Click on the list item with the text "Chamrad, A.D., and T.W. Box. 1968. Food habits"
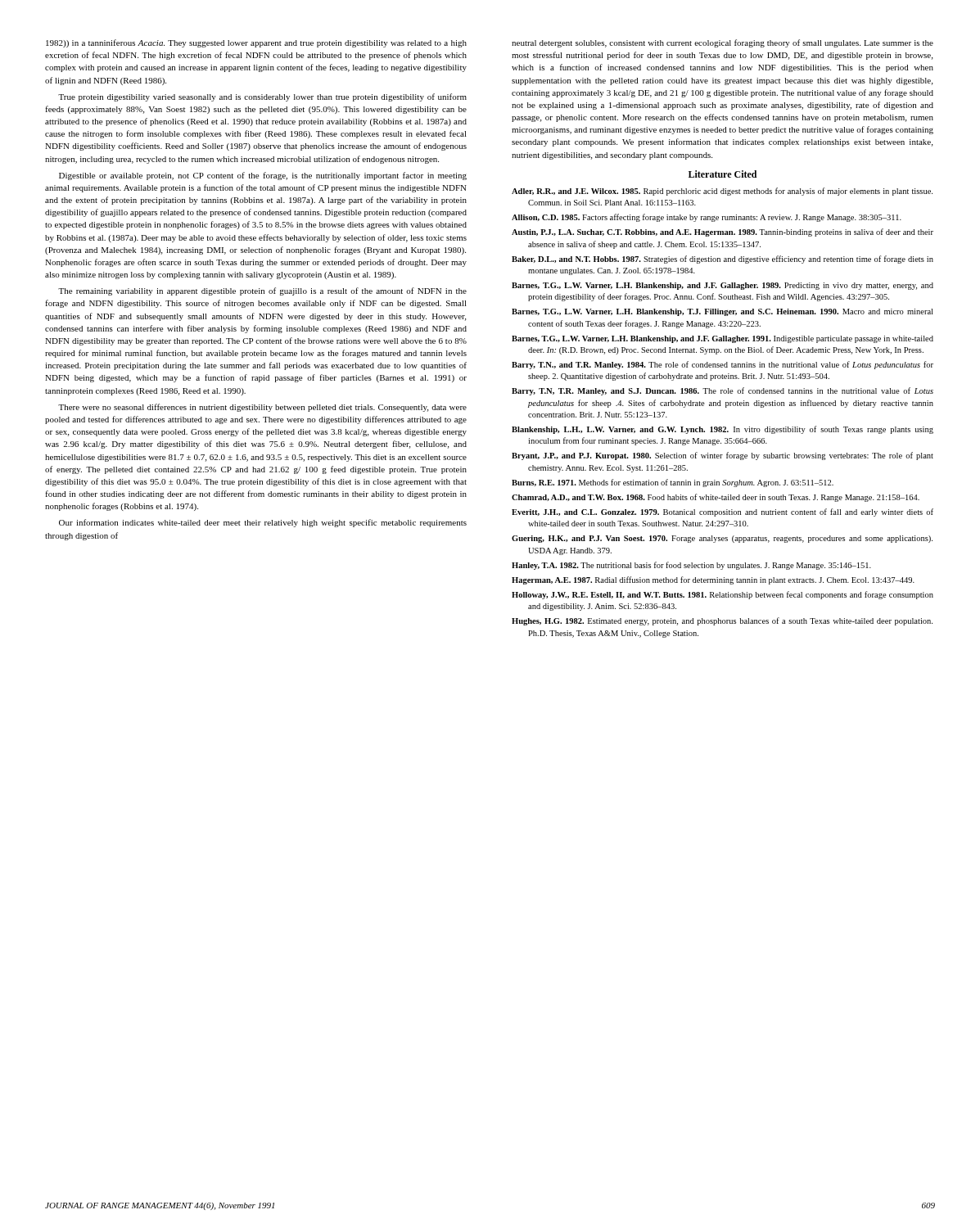The width and height of the screenshot is (980, 1228). click(716, 497)
